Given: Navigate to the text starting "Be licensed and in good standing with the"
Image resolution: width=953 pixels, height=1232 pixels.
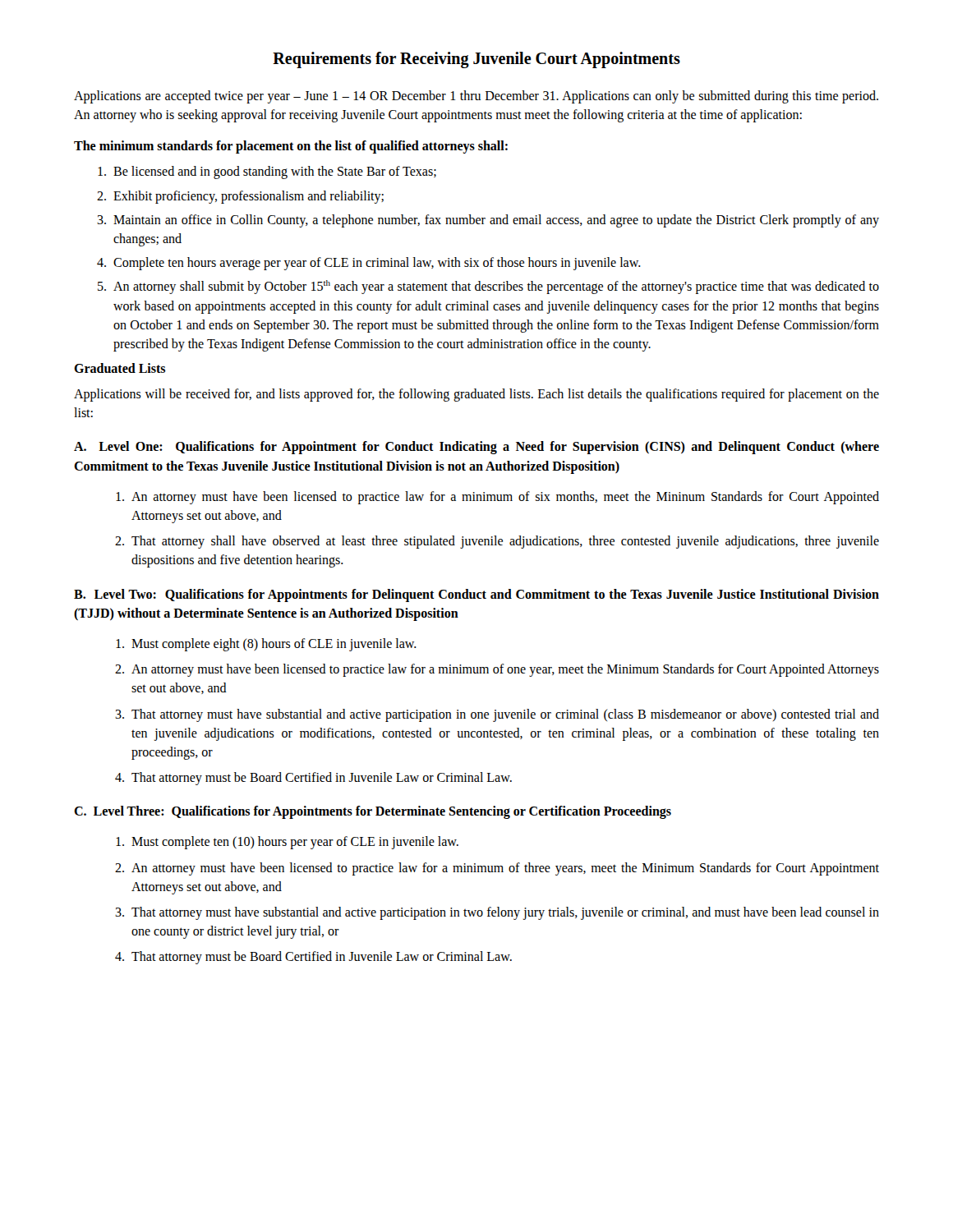Looking at the screenshot, I should click(x=267, y=172).
